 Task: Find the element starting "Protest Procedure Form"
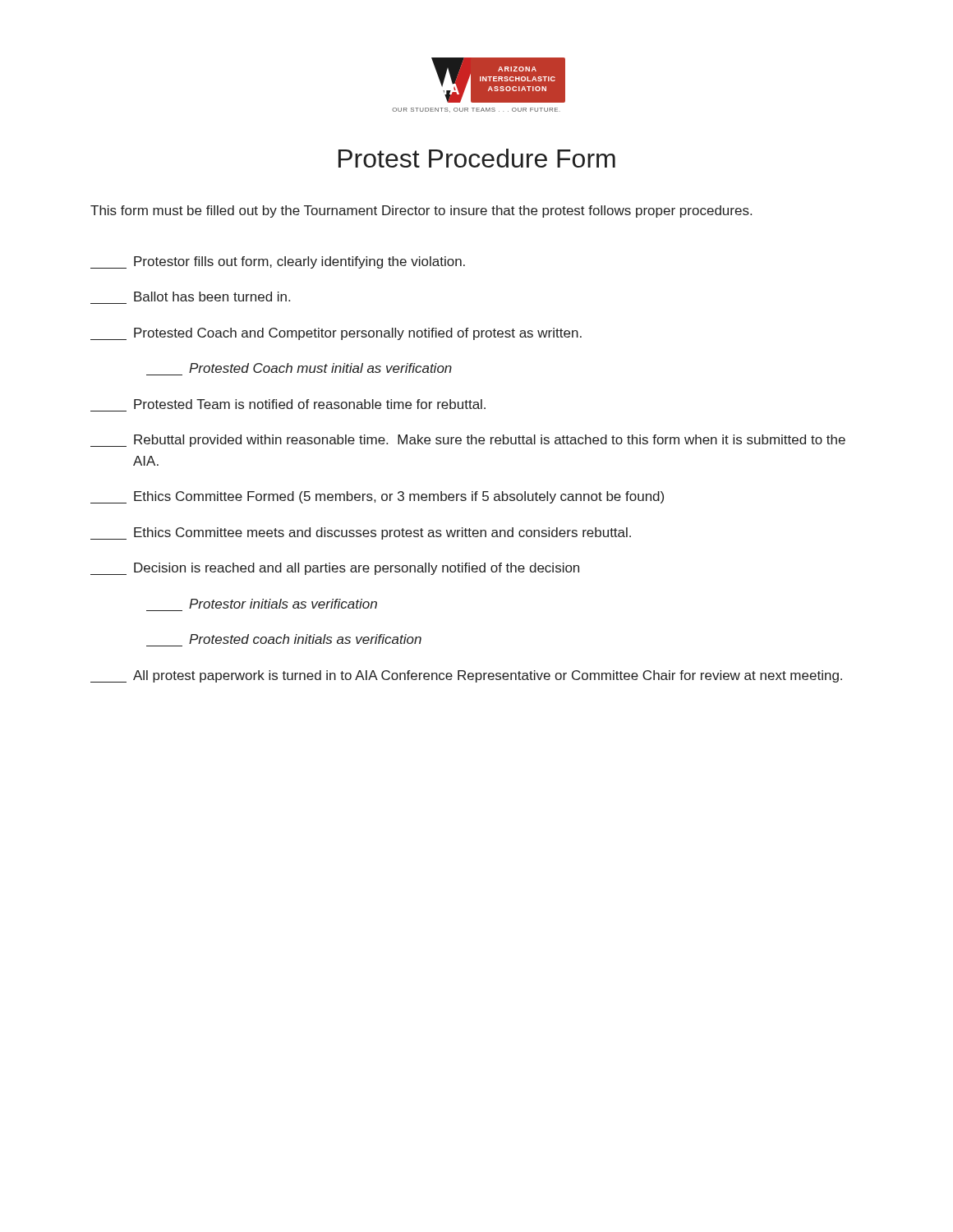click(x=476, y=159)
